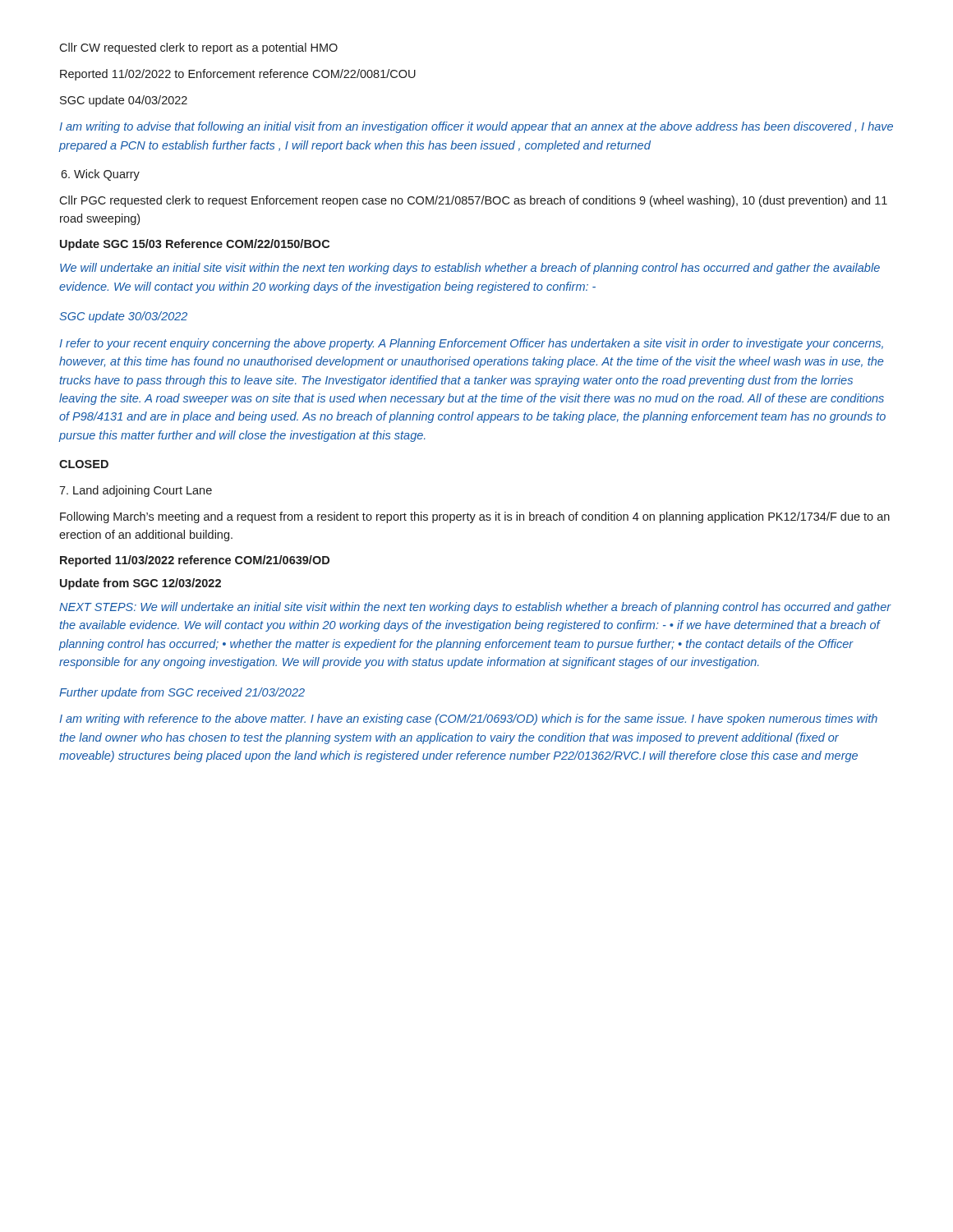Locate the text block that reads "We will undertake an initial site visit within"
This screenshot has width=953, height=1232.
[470, 277]
